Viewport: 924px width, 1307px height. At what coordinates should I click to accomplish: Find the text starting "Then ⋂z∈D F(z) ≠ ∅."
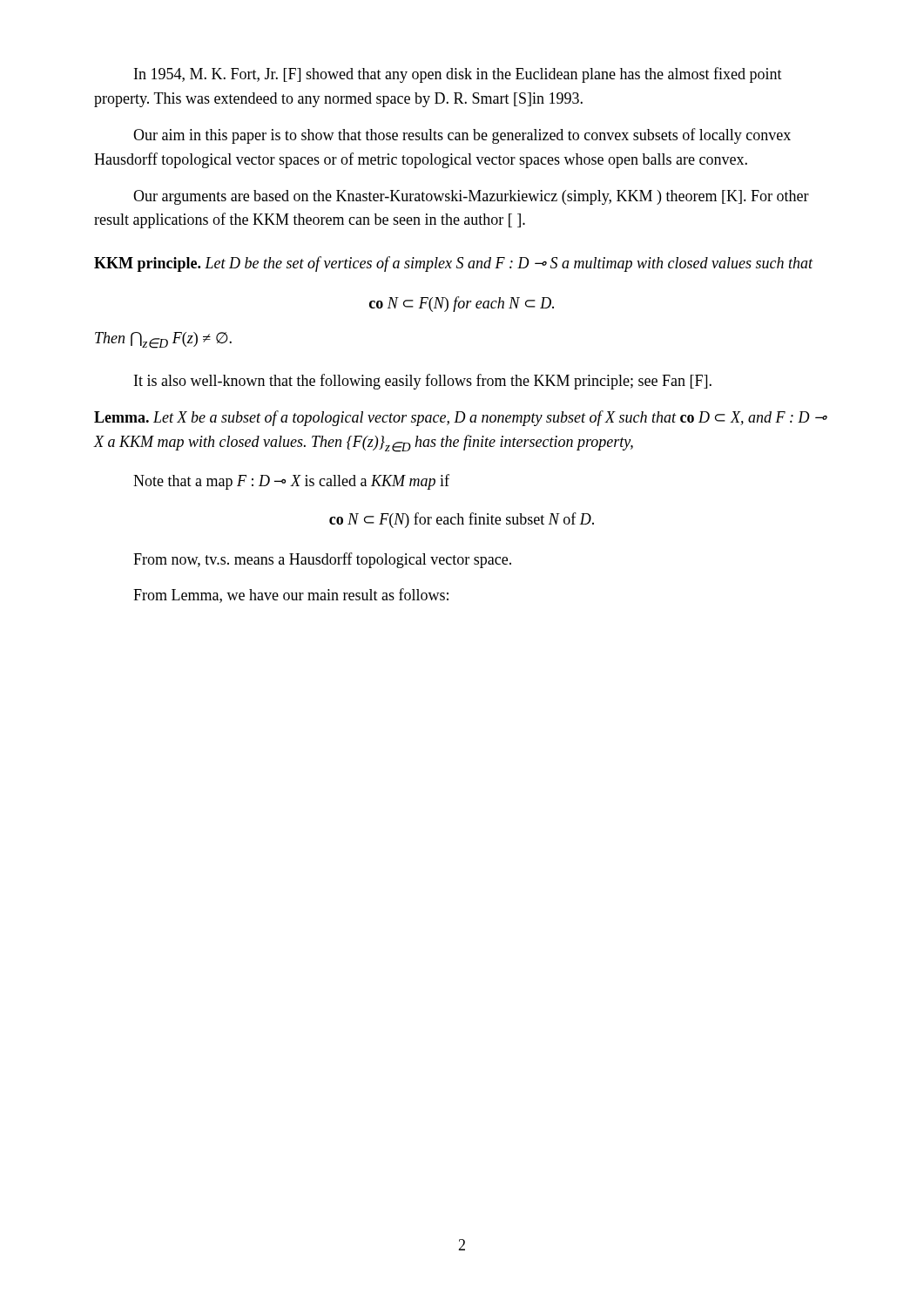tap(163, 340)
